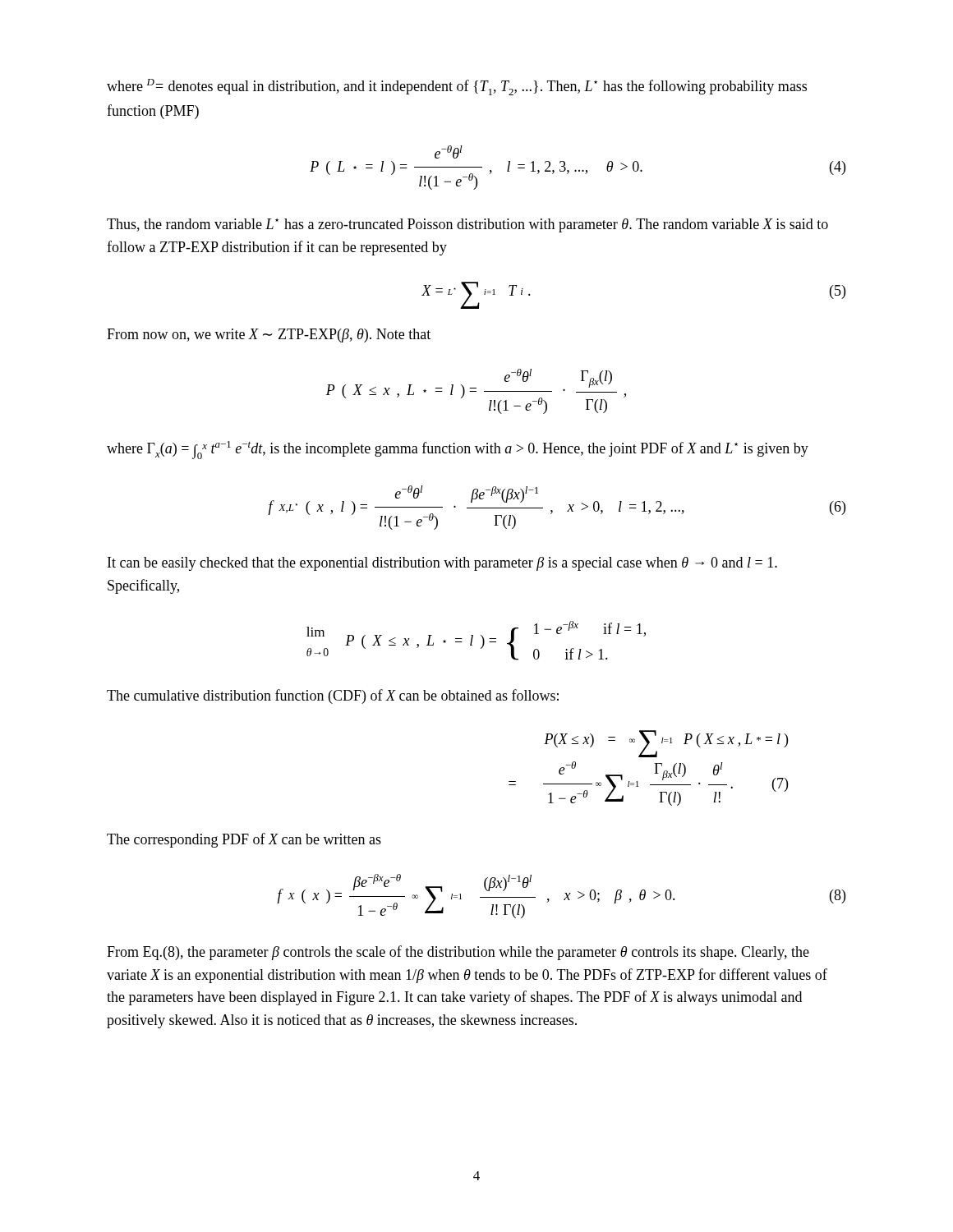
Task: Point to the block beginning "where Γx(a) = ∫0x ta−1 e−tdt,"
Action: (458, 450)
